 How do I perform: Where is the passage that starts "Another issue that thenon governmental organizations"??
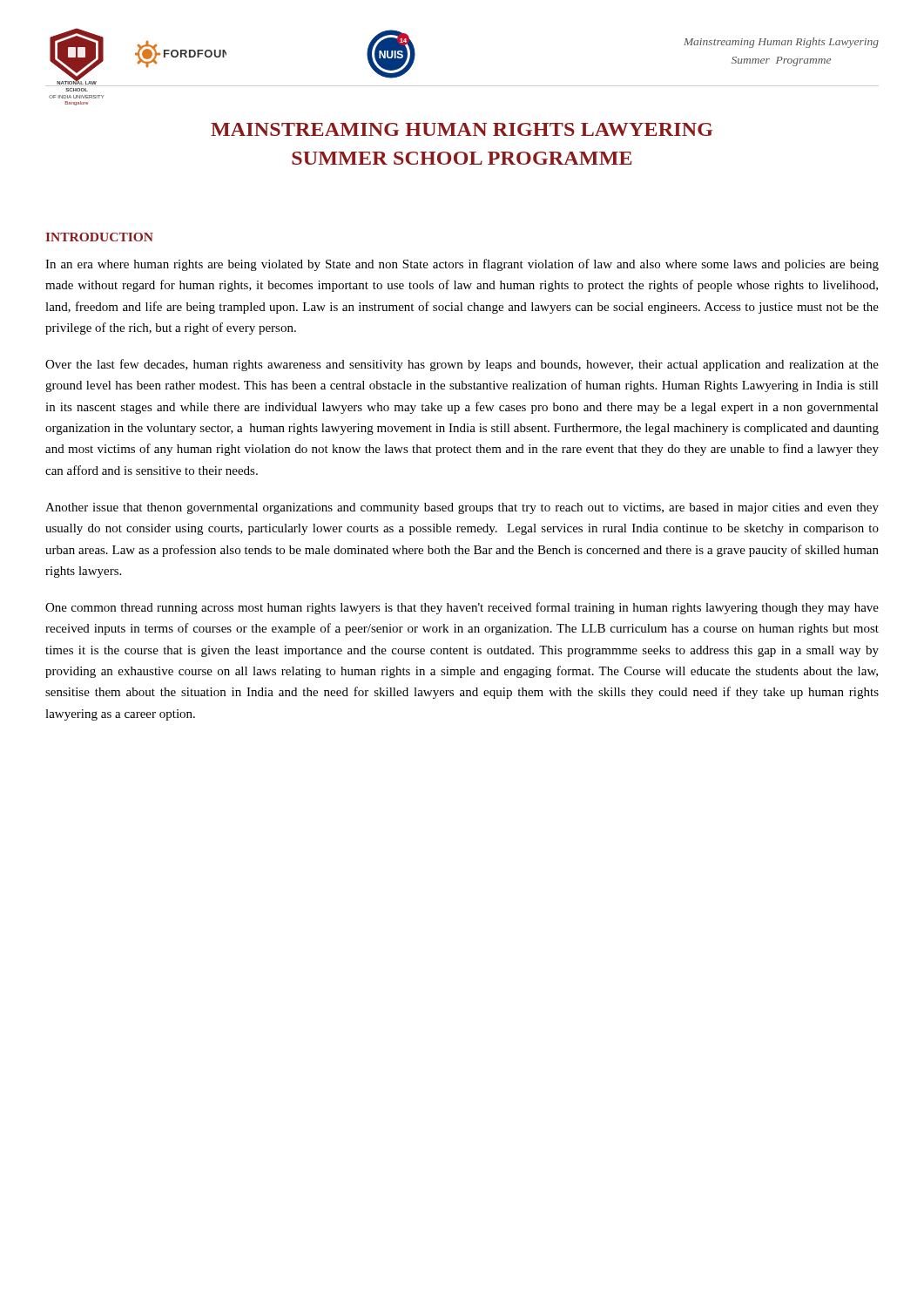point(462,539)
